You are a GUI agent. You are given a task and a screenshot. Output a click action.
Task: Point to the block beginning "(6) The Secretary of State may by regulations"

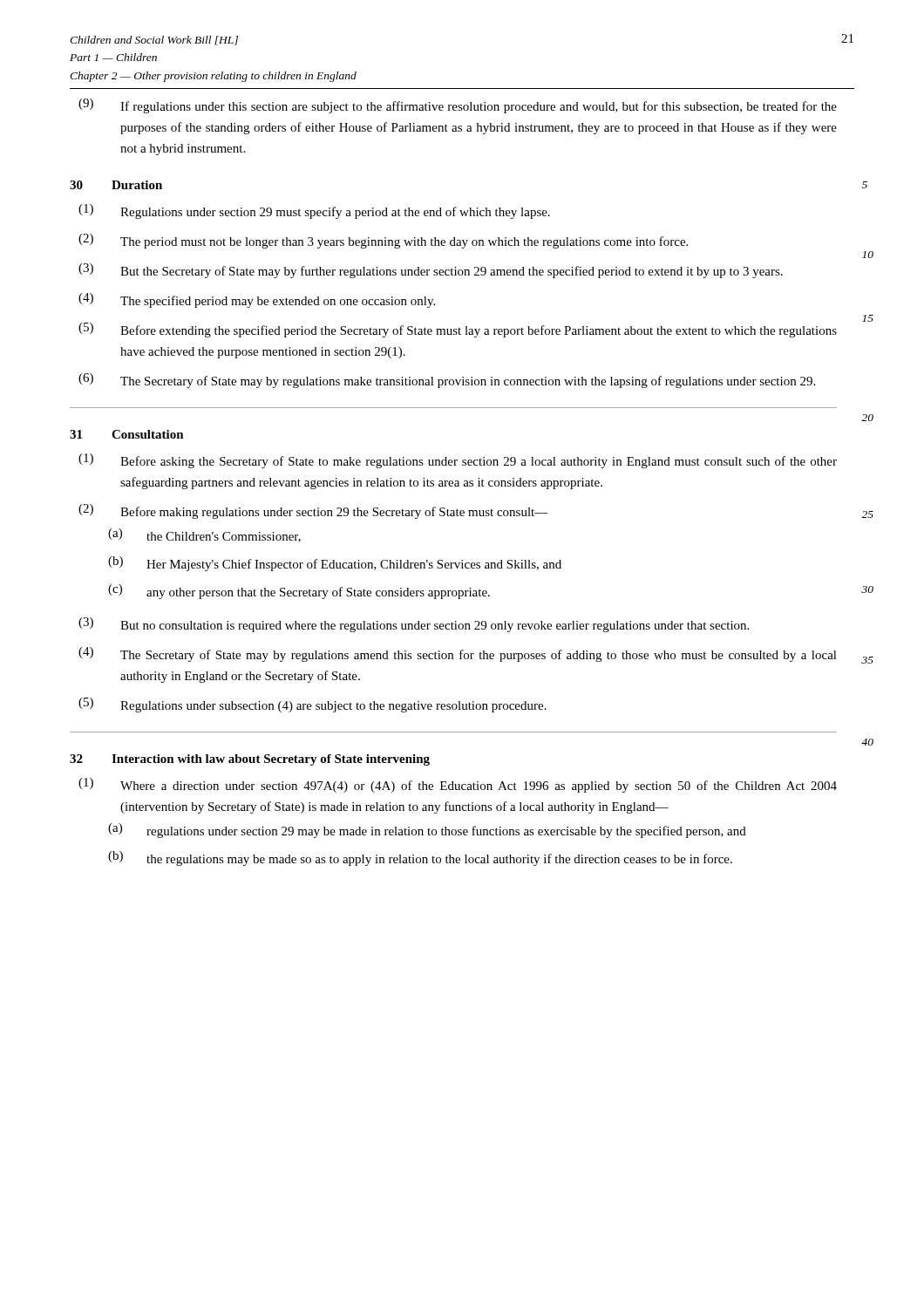tap(453, 381)
